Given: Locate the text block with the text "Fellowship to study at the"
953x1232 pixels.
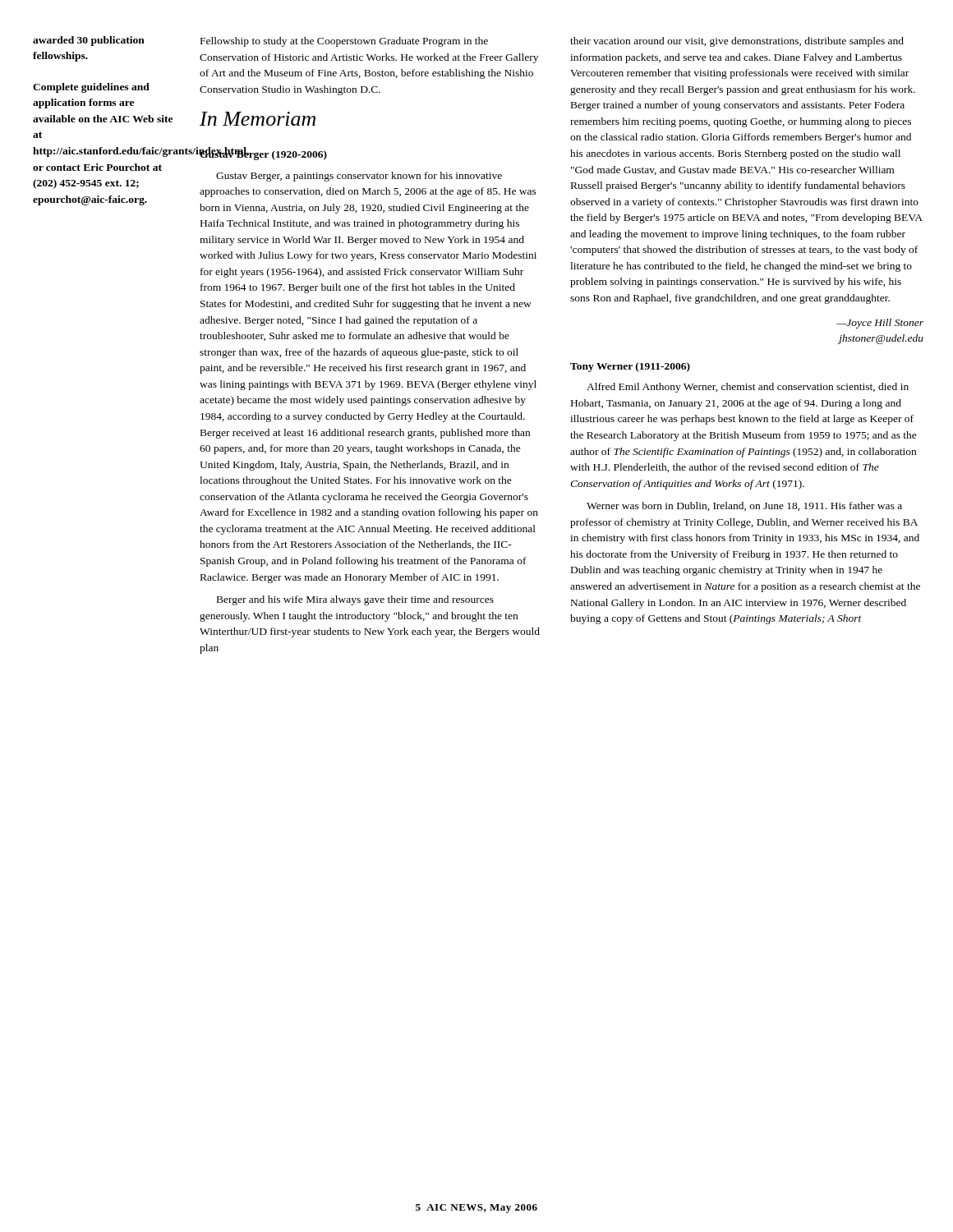Looking at the screenshot, I should [x=369, y=65].
